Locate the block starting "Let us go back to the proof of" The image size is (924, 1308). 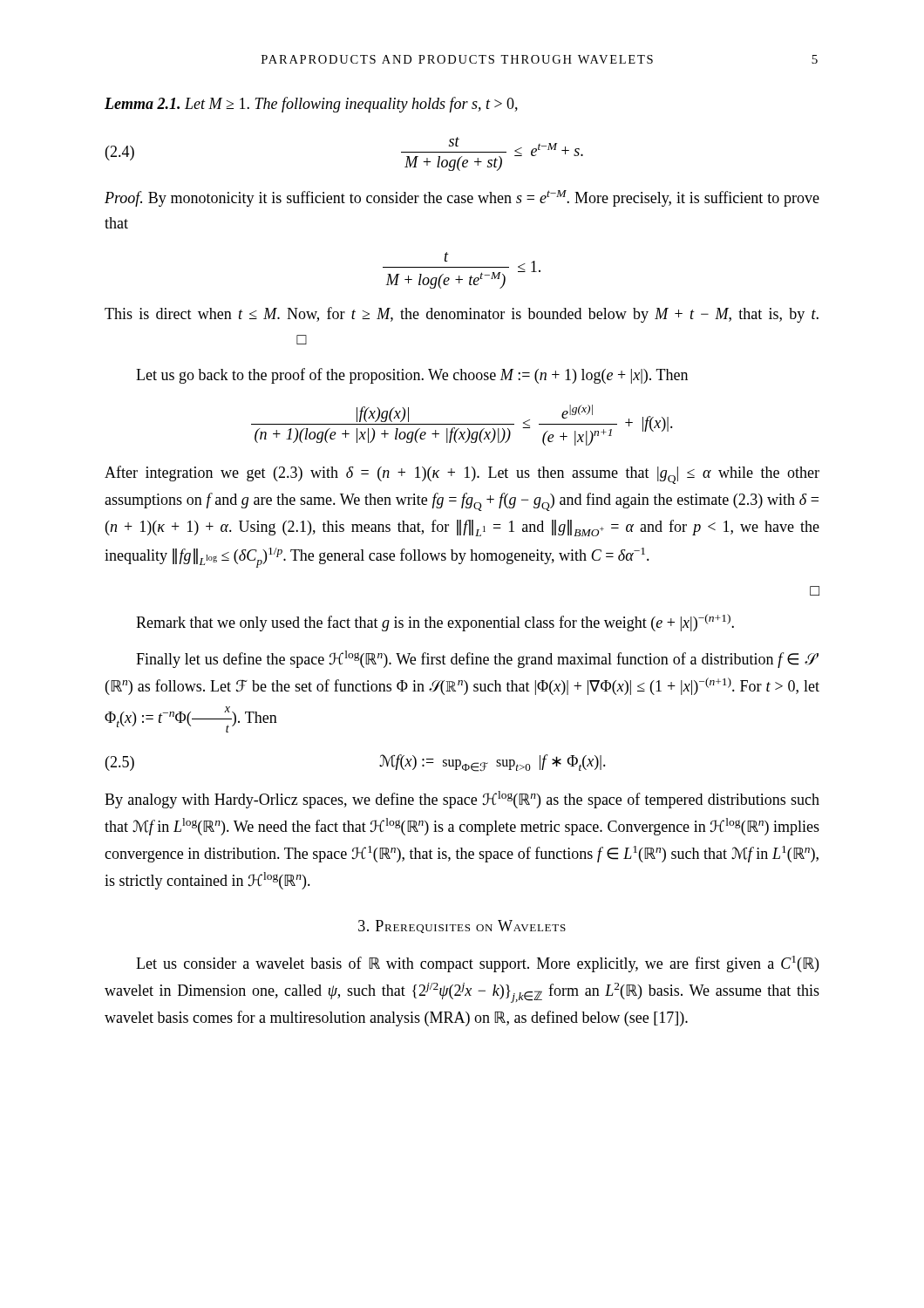coord(462,375)
